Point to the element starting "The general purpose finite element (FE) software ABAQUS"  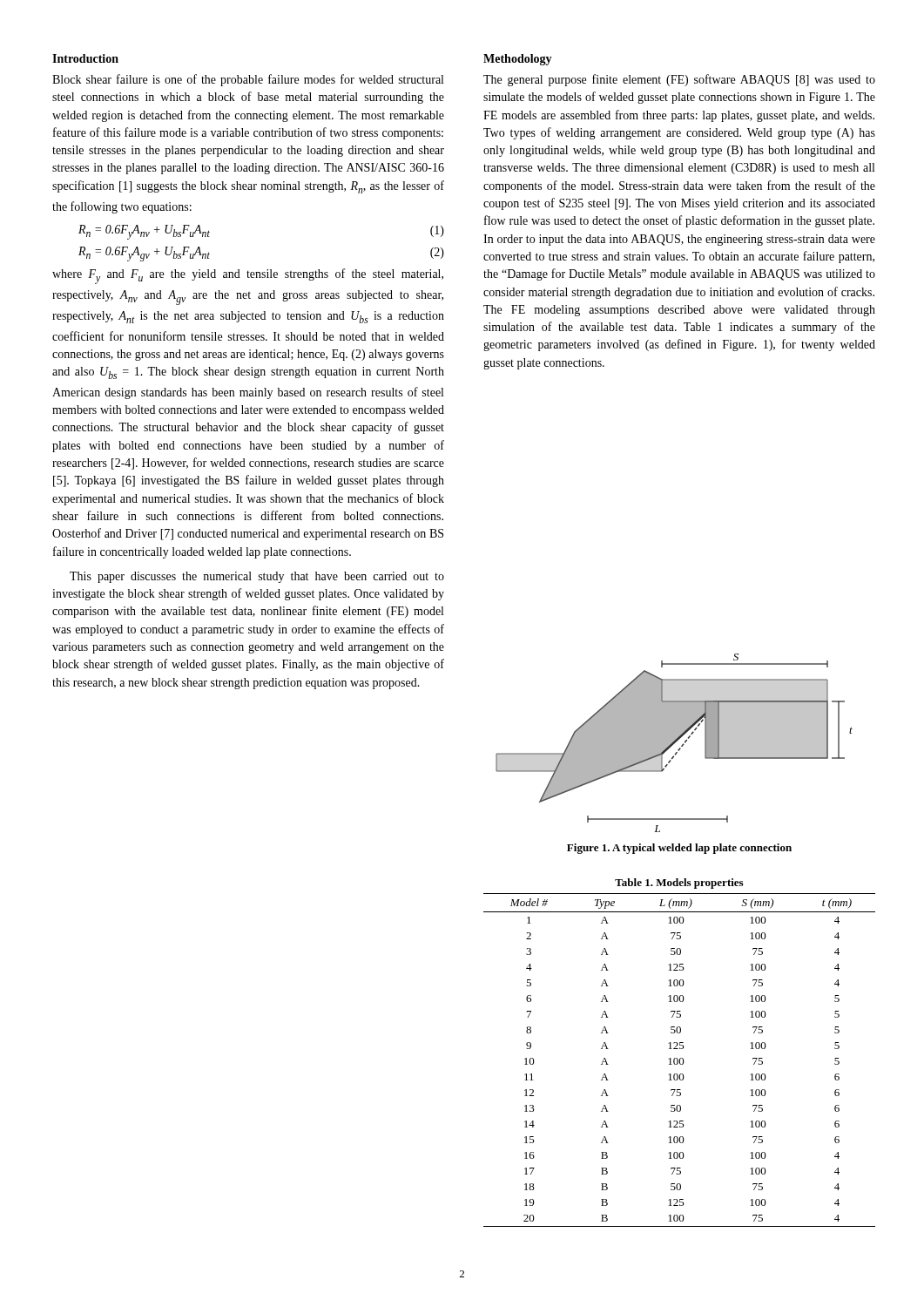(x=679, y=222)
